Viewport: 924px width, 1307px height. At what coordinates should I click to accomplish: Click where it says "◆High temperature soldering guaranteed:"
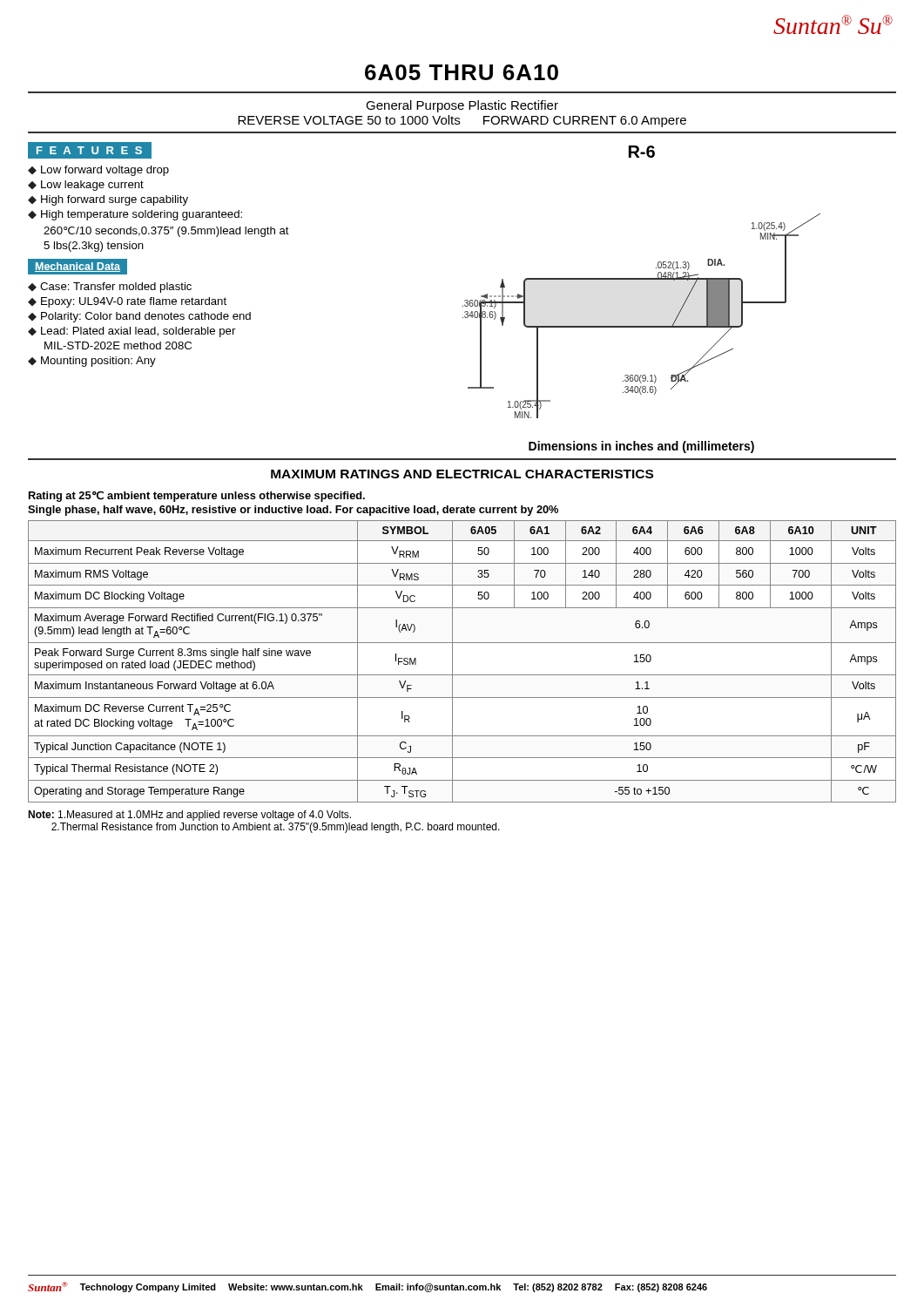coord(136,214)
